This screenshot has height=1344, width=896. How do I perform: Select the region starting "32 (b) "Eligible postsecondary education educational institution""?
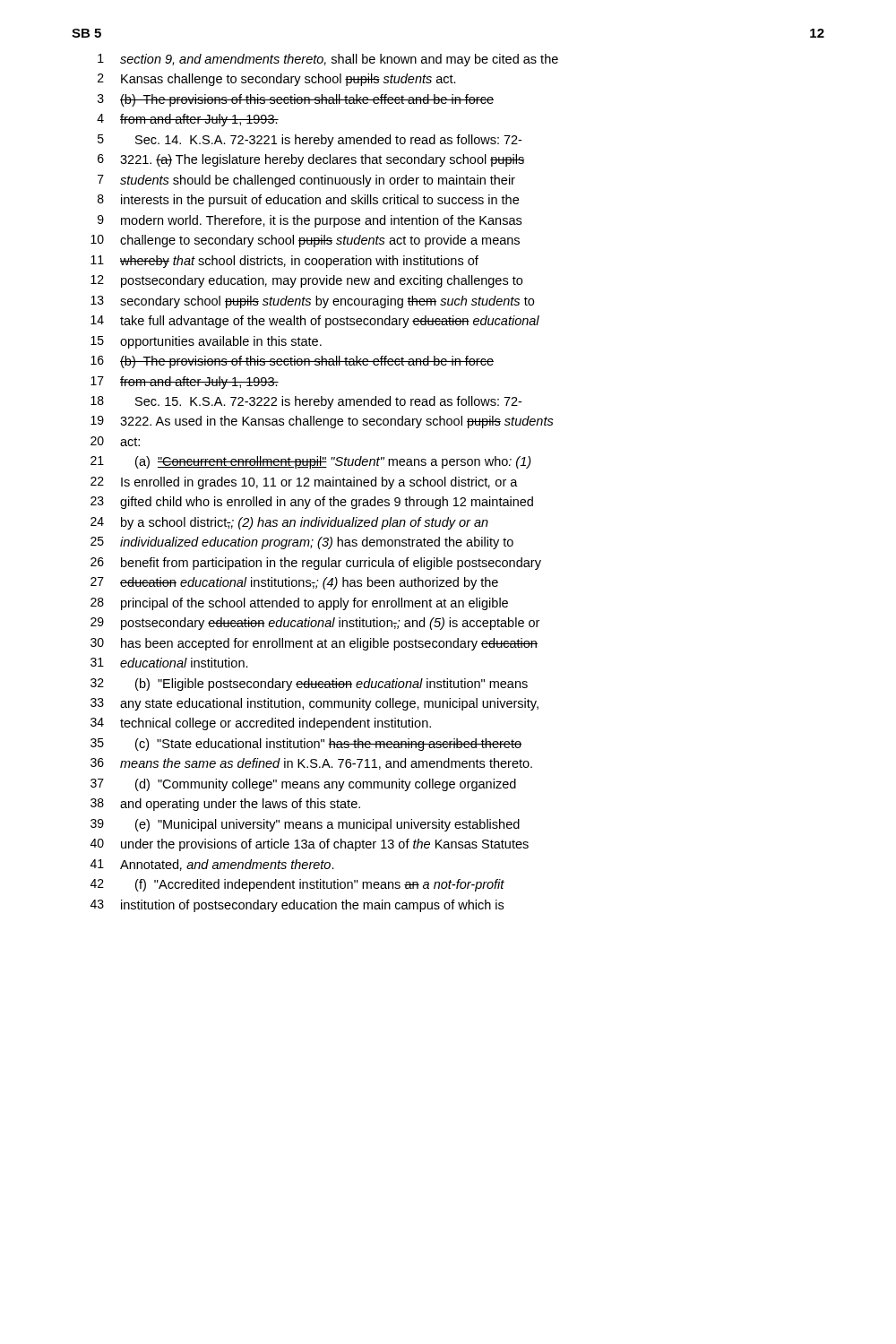pos(448,704)
